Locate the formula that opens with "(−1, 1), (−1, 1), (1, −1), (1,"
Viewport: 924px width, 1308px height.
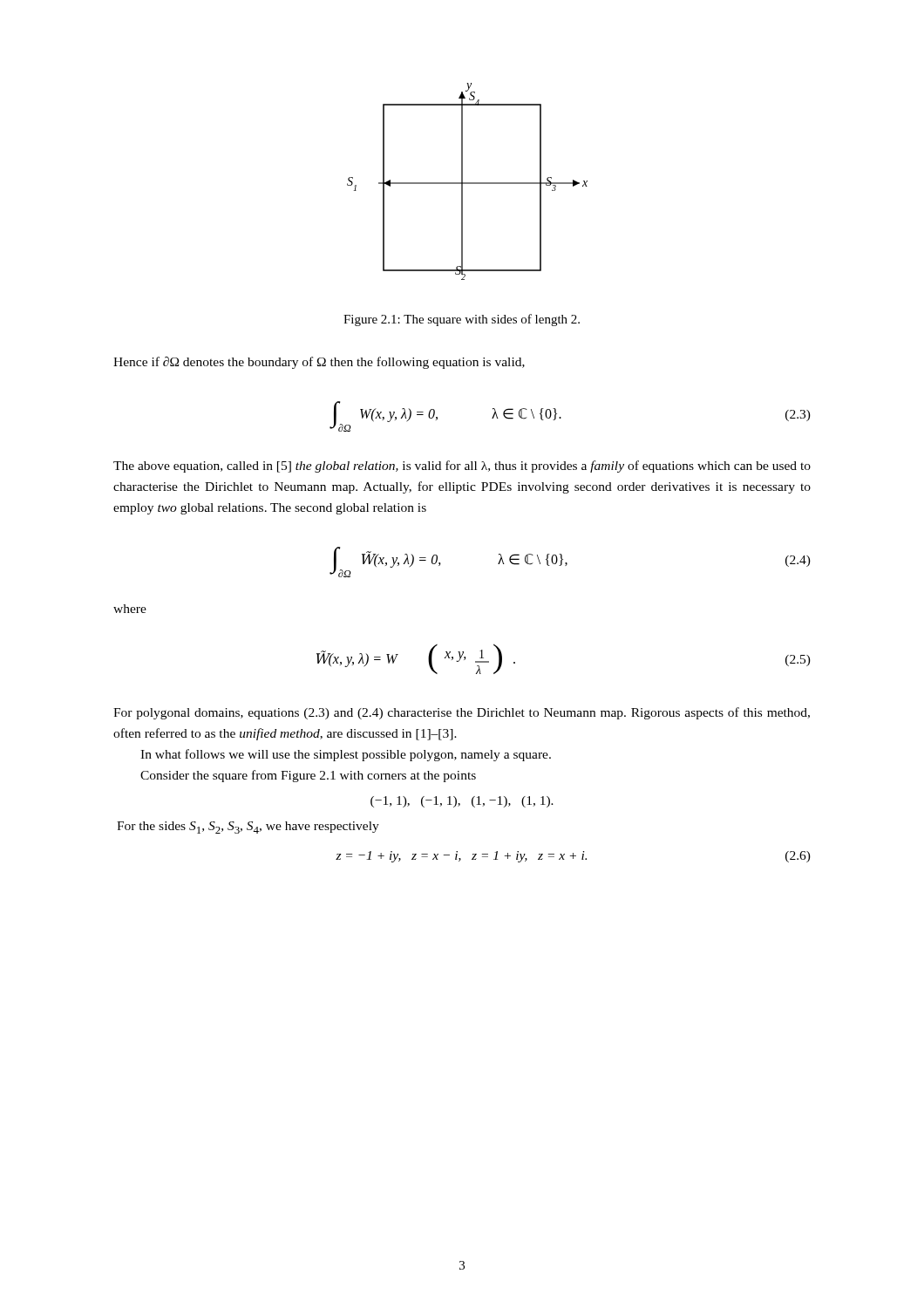(x=462, y=800)
